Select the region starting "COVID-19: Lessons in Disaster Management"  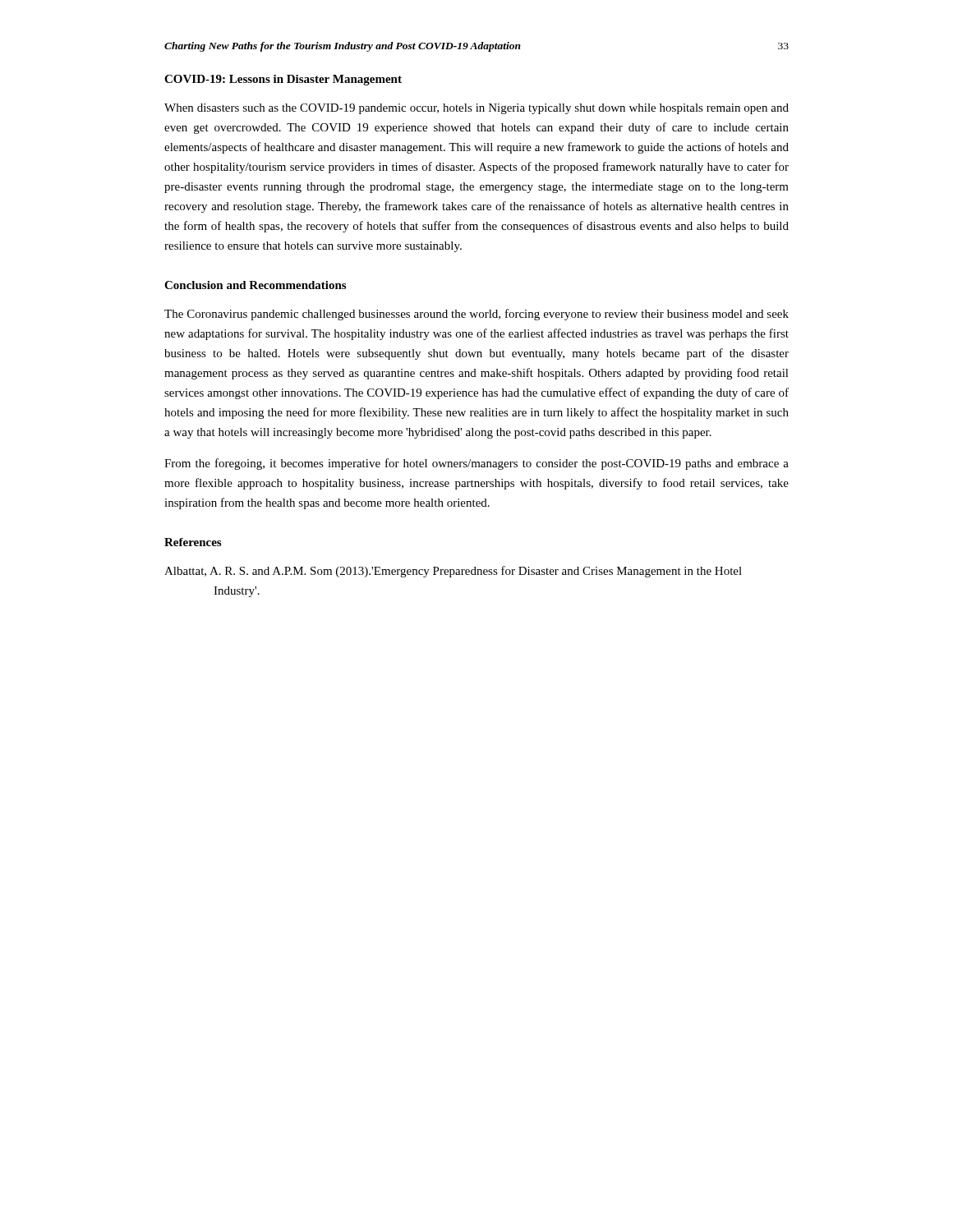click(283, 79)
